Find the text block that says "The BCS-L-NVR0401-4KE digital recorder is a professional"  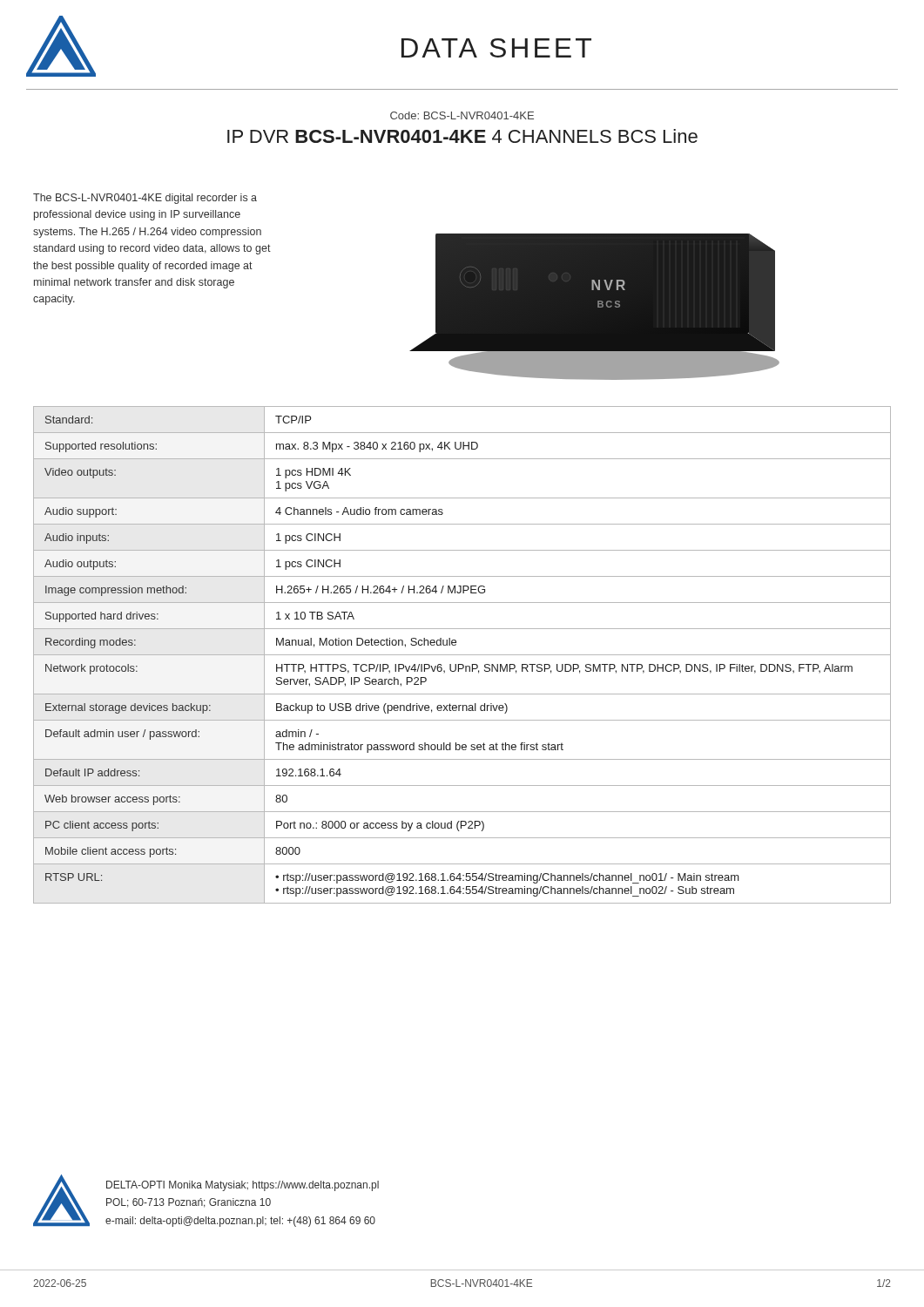[152, 248]
